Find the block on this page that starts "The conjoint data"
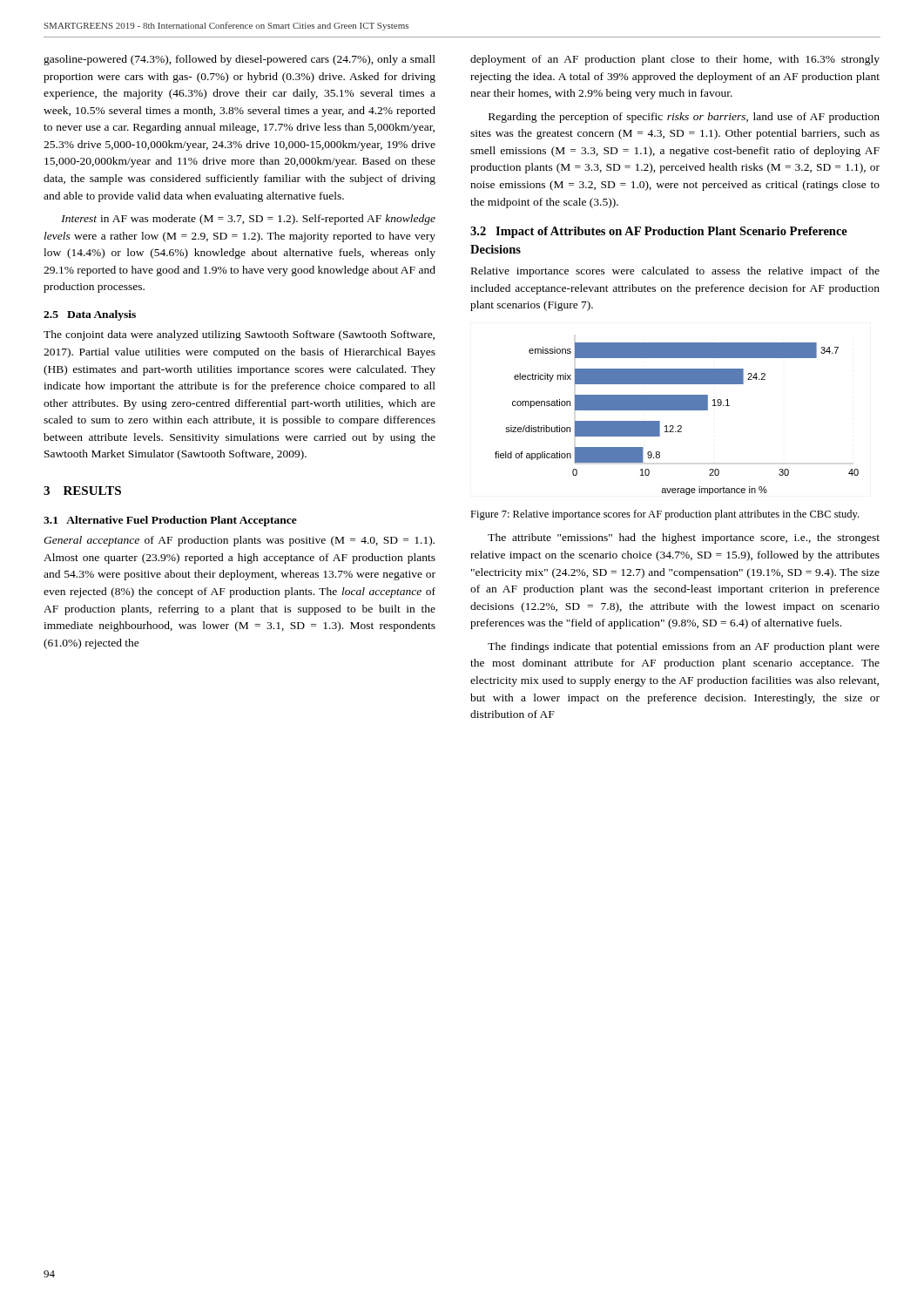Viewport: 924px width, 1307px height. click(x=240, y=394)
